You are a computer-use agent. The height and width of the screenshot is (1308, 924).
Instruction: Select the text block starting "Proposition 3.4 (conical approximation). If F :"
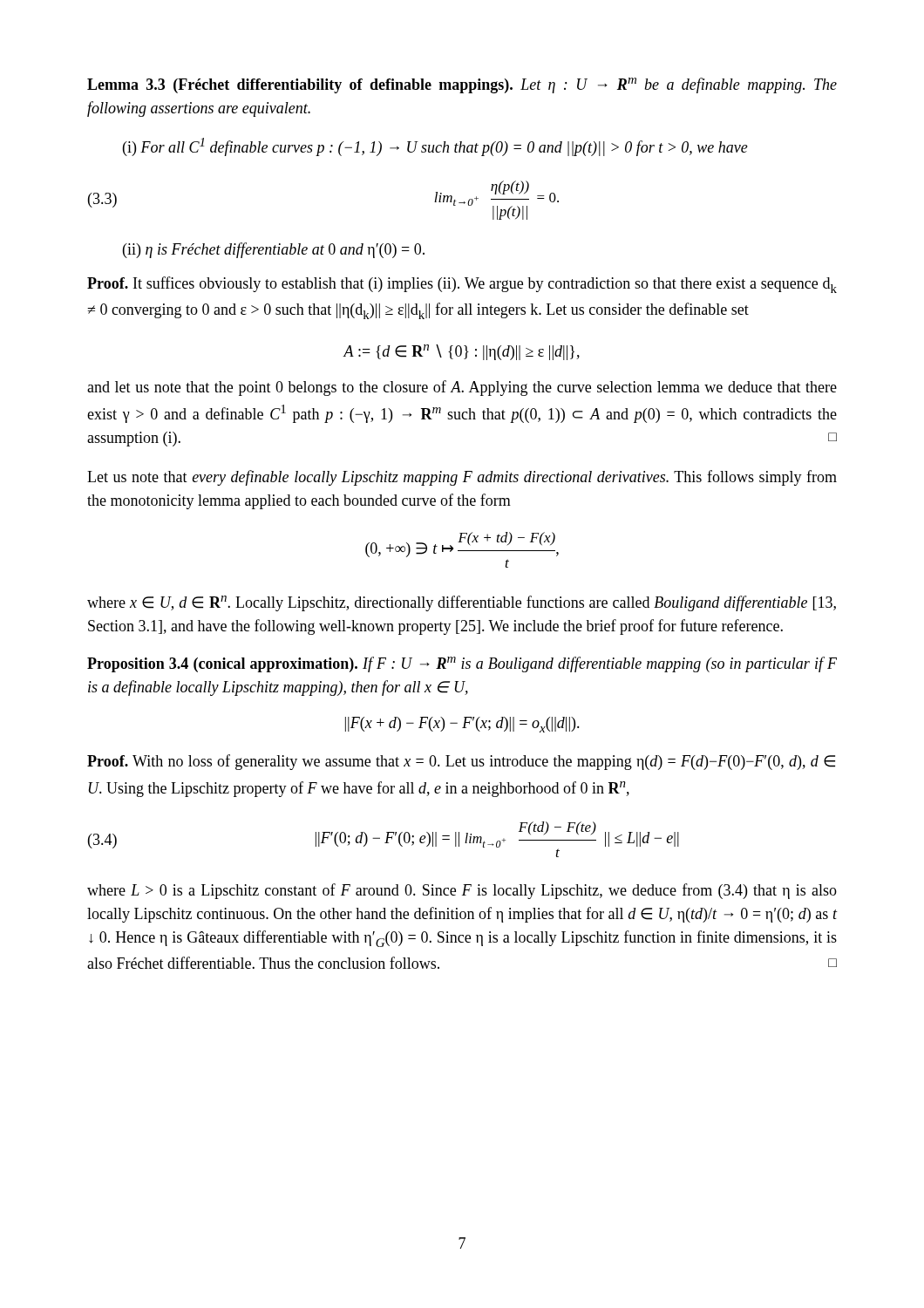pyautogui.click(x=462, y=674)
